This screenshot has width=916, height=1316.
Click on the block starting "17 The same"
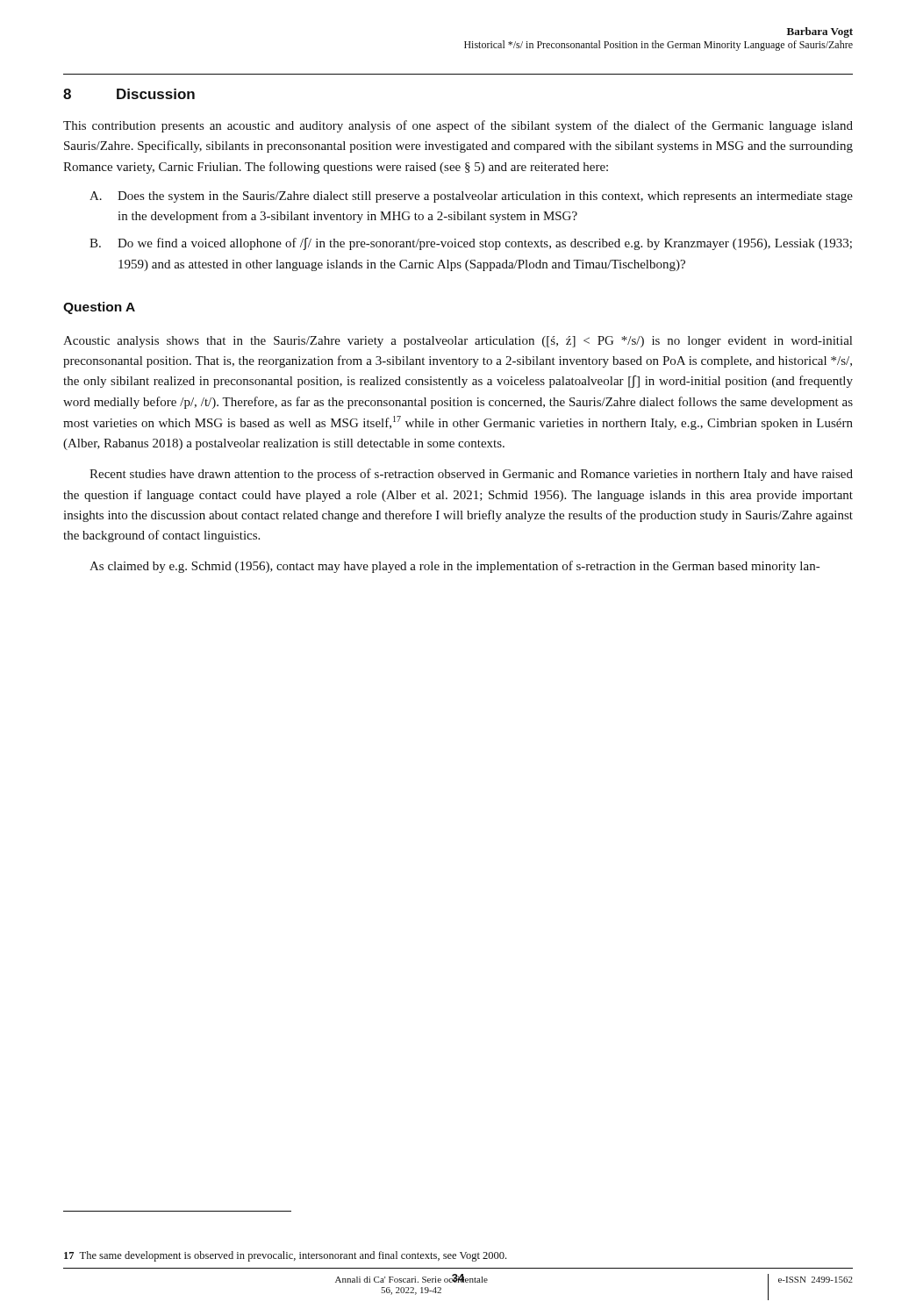click(285, 1255)
